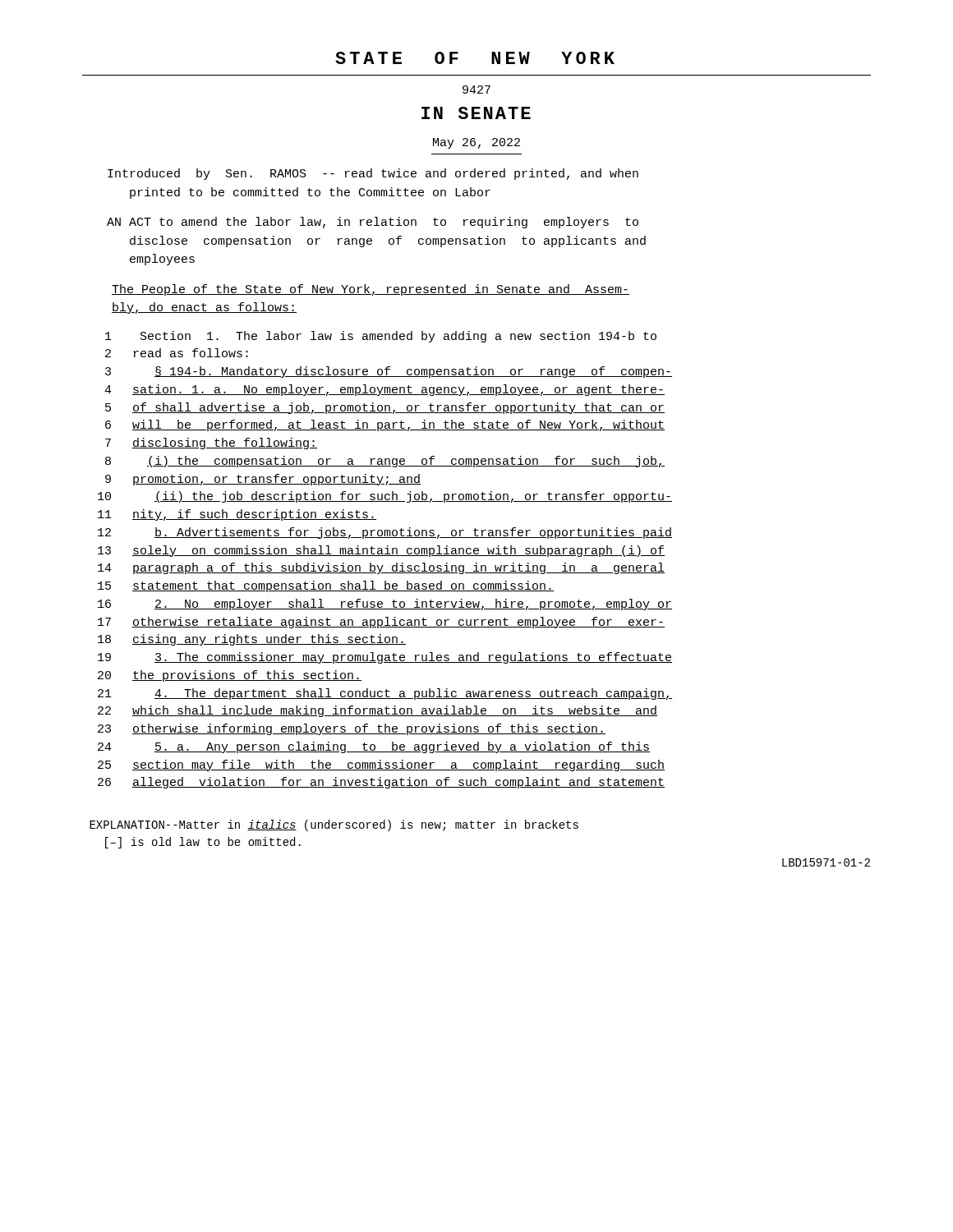Locate the list item with the text "25 section may"
Viewport: 953px width, 1232px height.
476,766
